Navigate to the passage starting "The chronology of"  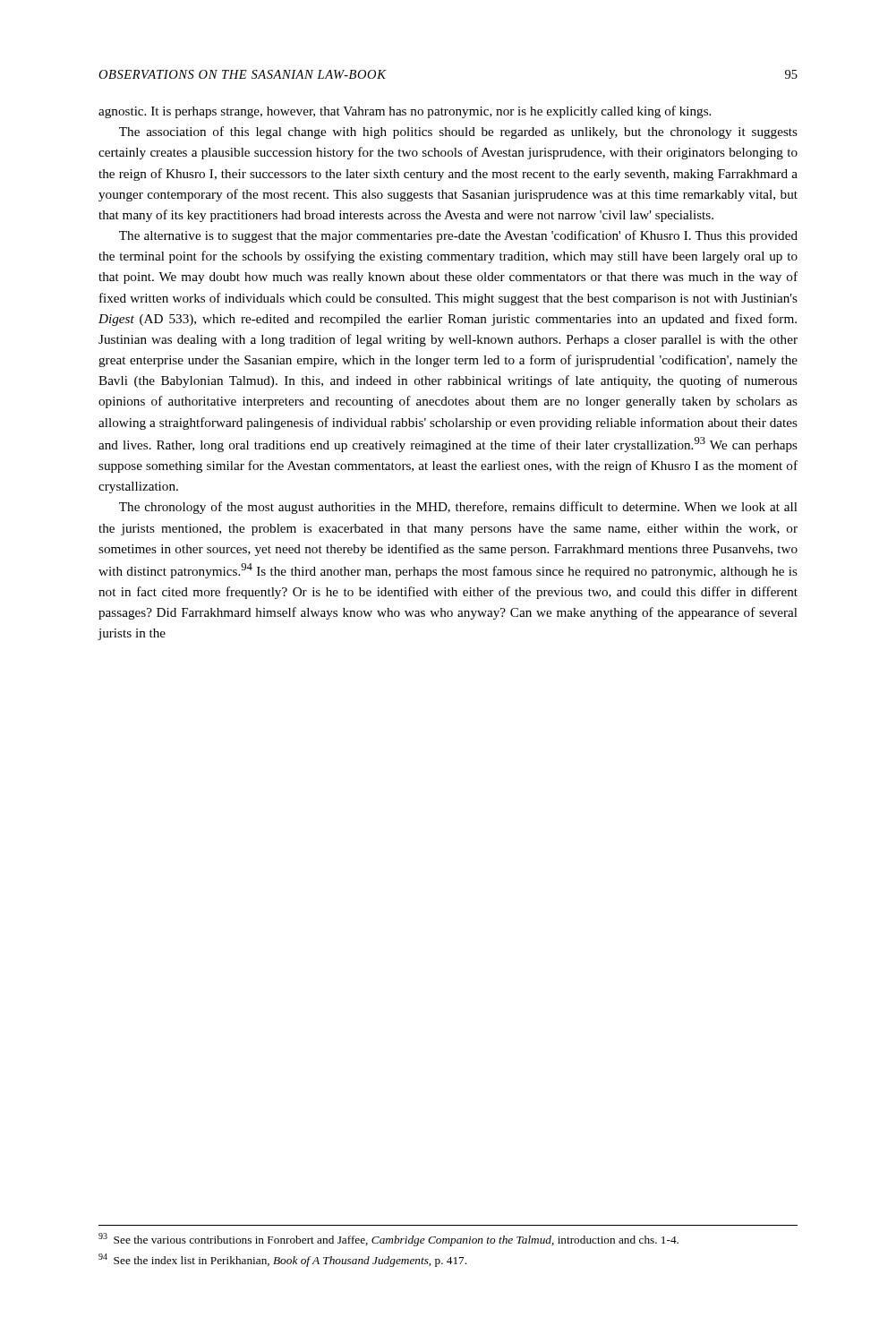tap(448, 570)
